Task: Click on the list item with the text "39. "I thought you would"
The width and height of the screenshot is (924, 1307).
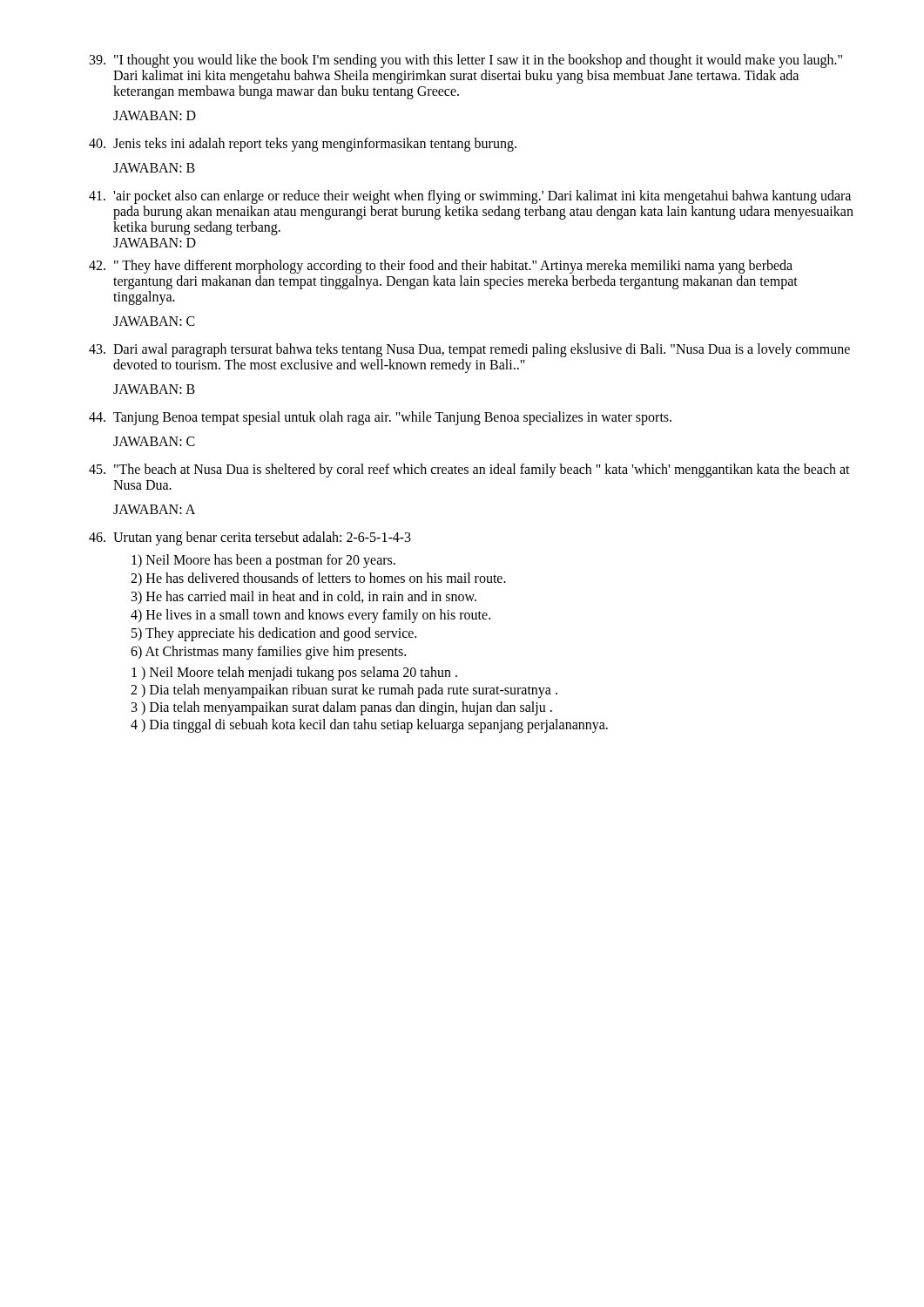Action: pyautogui.click(x=462, y=76)
